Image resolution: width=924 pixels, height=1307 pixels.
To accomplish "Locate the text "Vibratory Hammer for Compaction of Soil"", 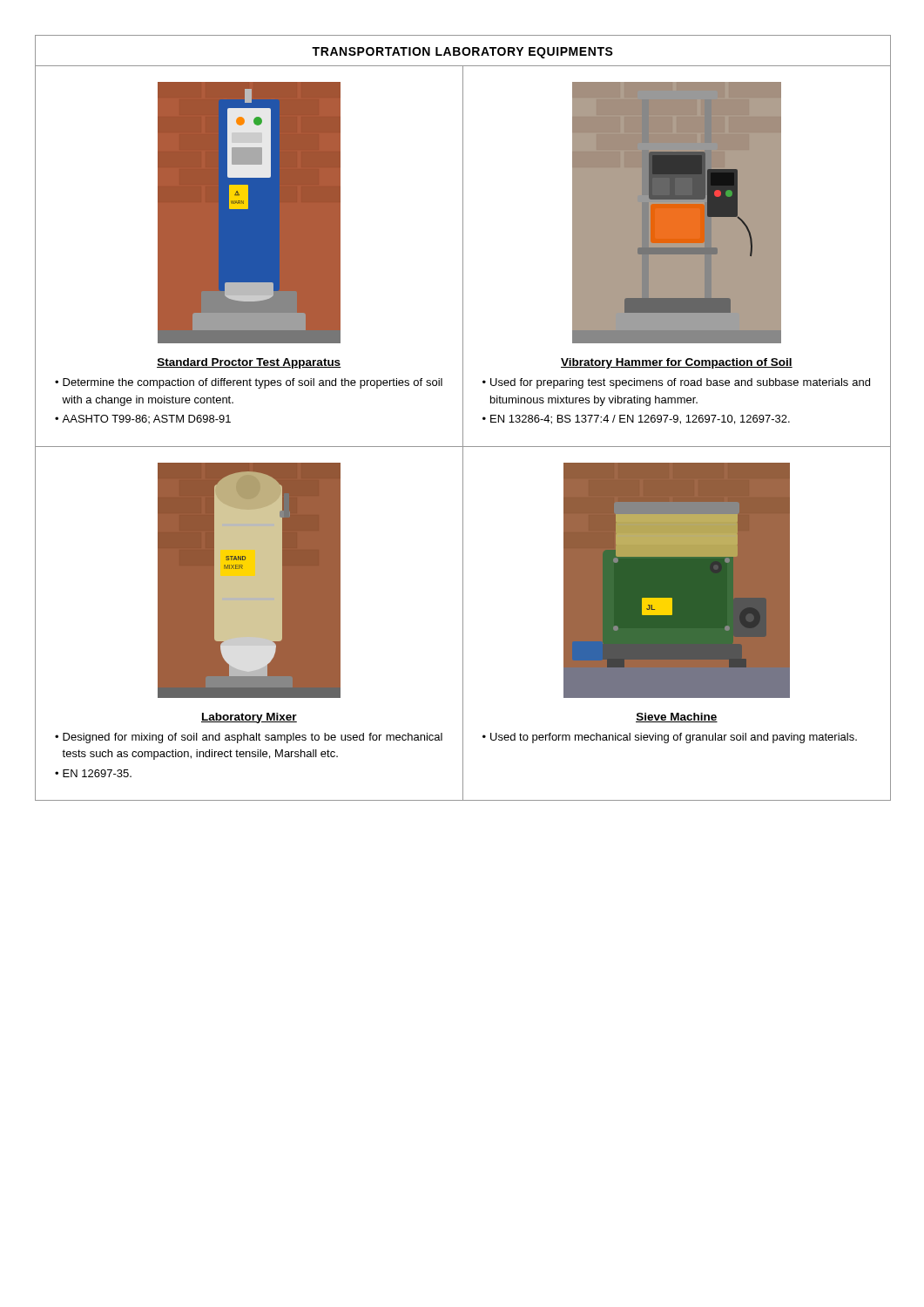I will point(676,362).
